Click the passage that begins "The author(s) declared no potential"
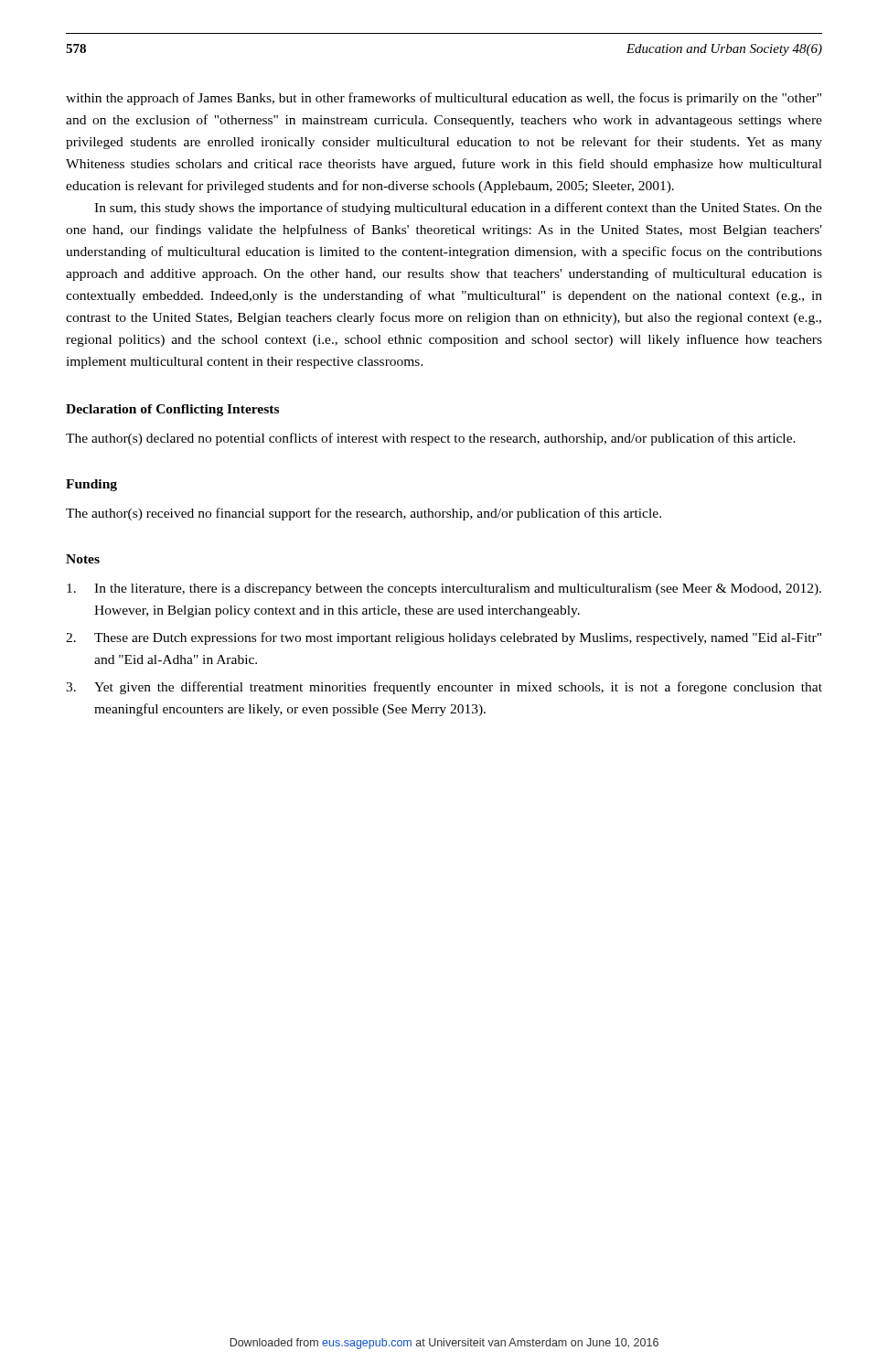The image size is (888, 1372). pos(431,438)
